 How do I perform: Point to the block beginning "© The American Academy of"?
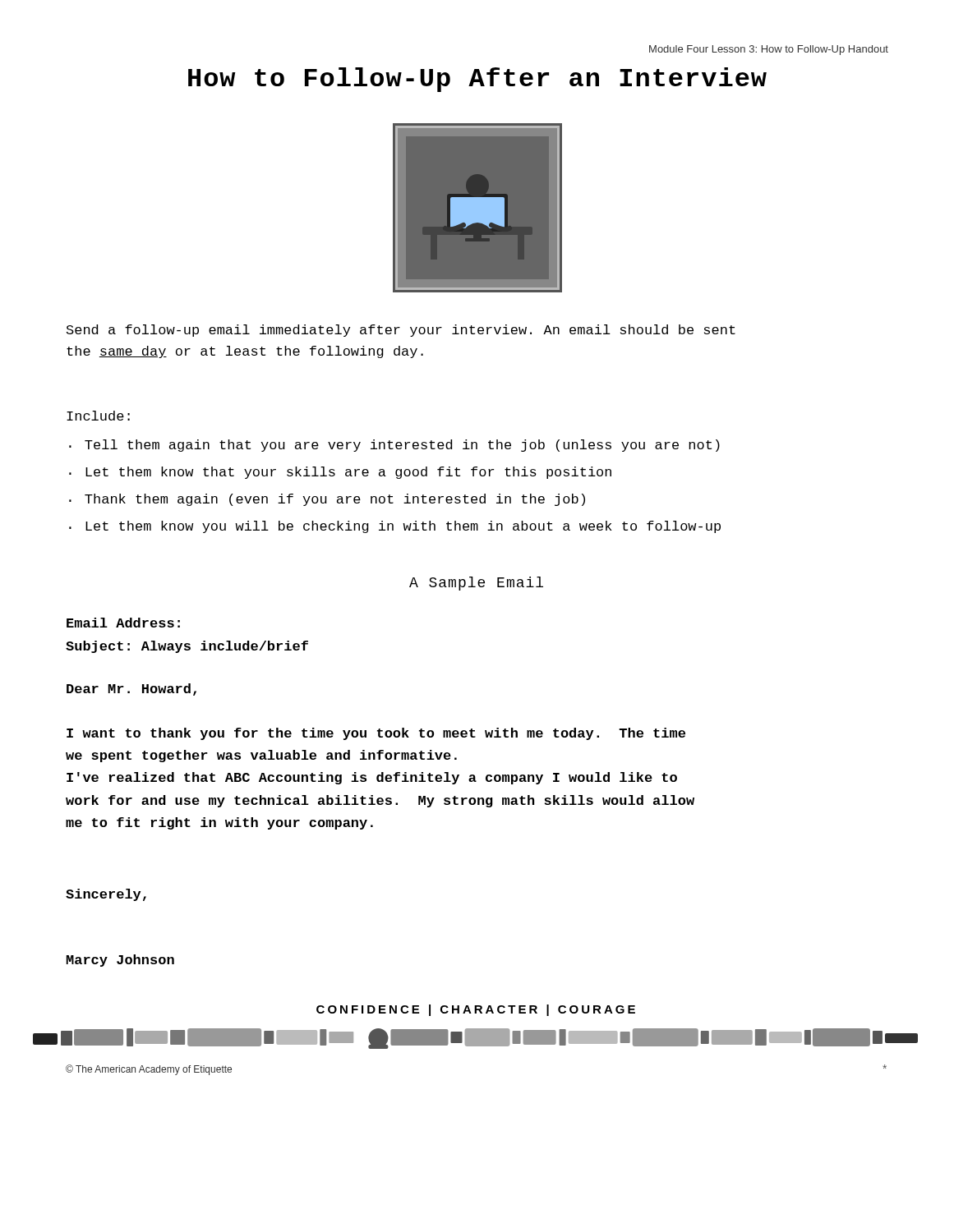coord(149,1069)
